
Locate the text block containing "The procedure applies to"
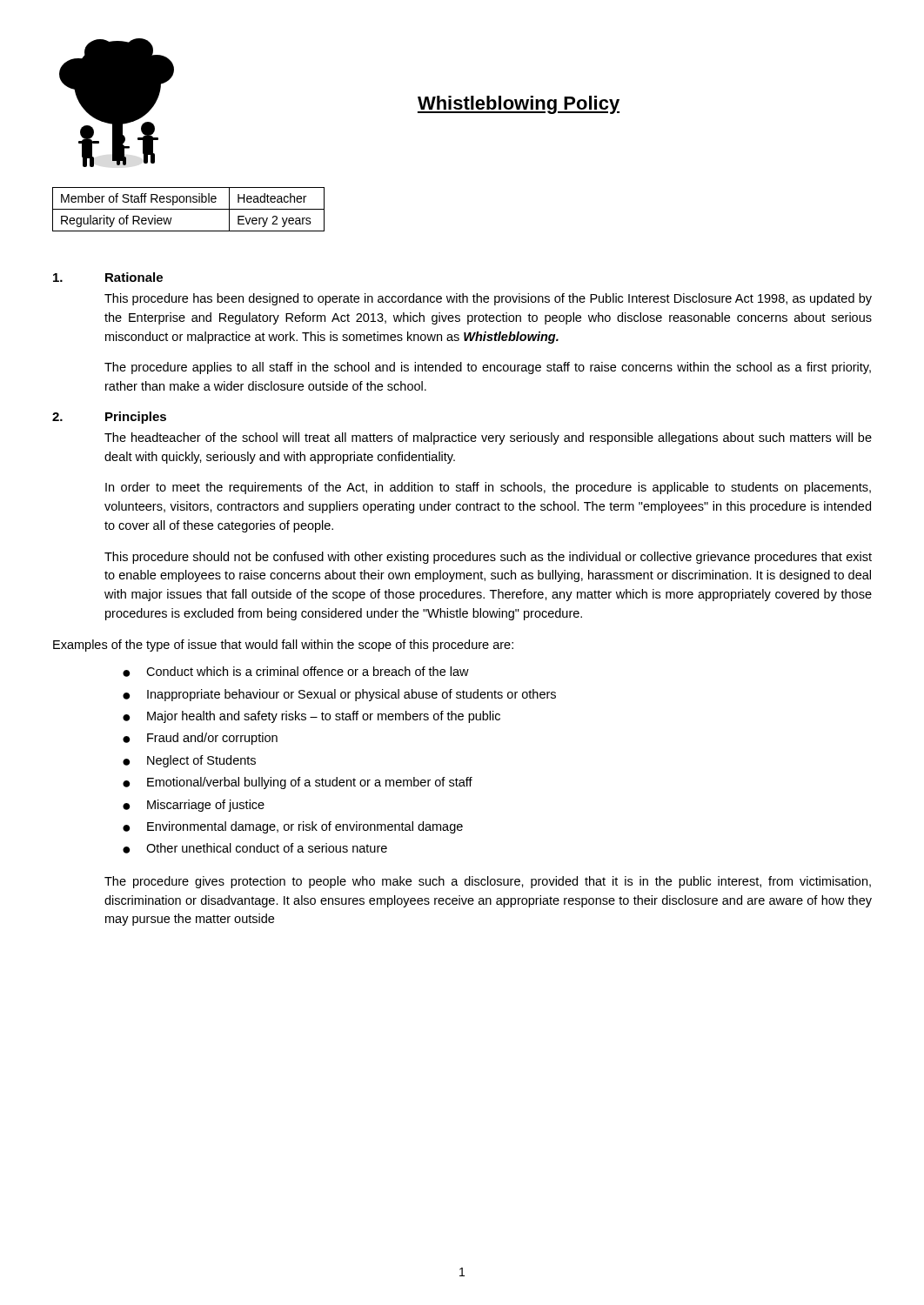tap(488, 377)
